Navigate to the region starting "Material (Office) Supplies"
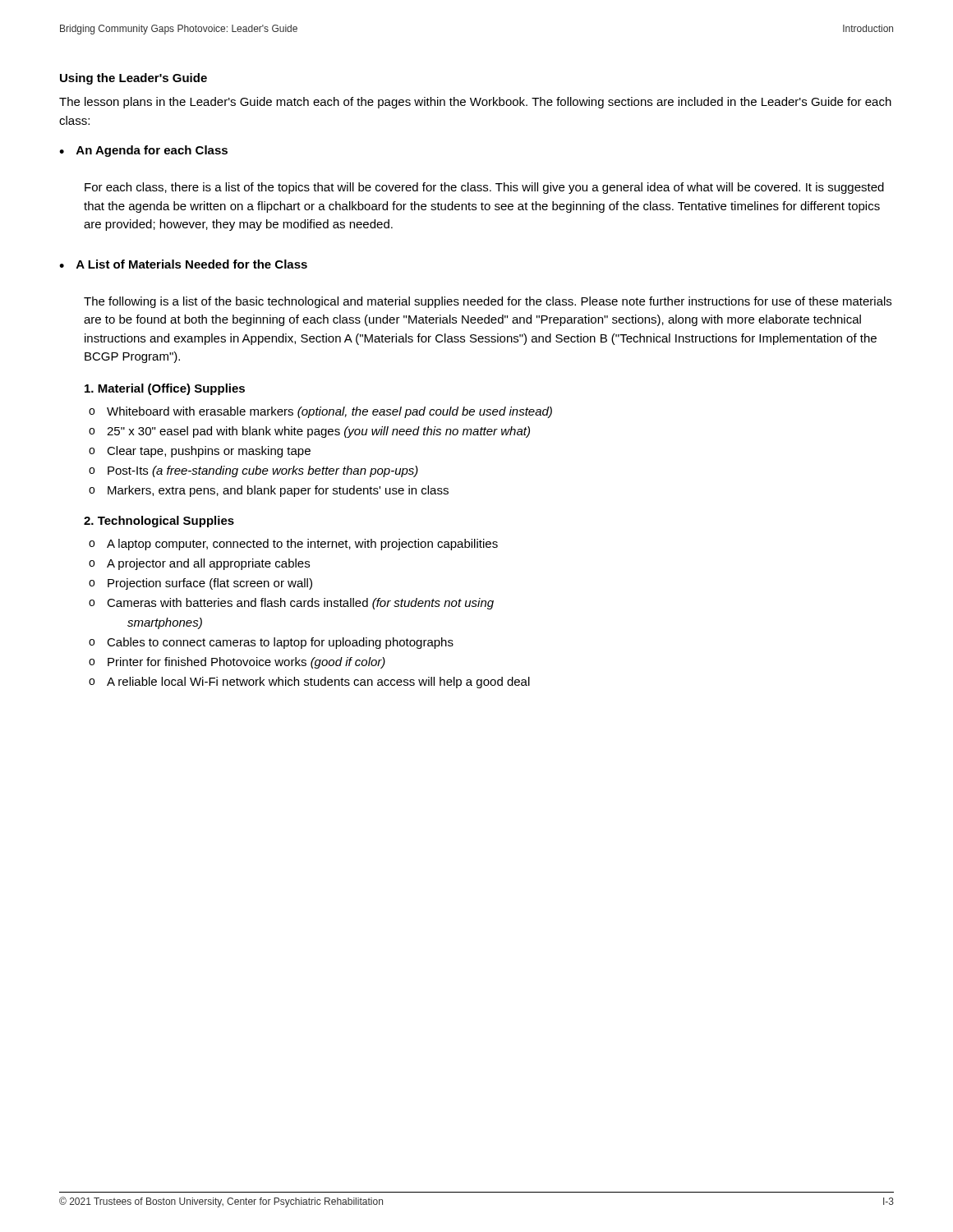Viewport: 953px width, 1232px height. click(165, 388)
